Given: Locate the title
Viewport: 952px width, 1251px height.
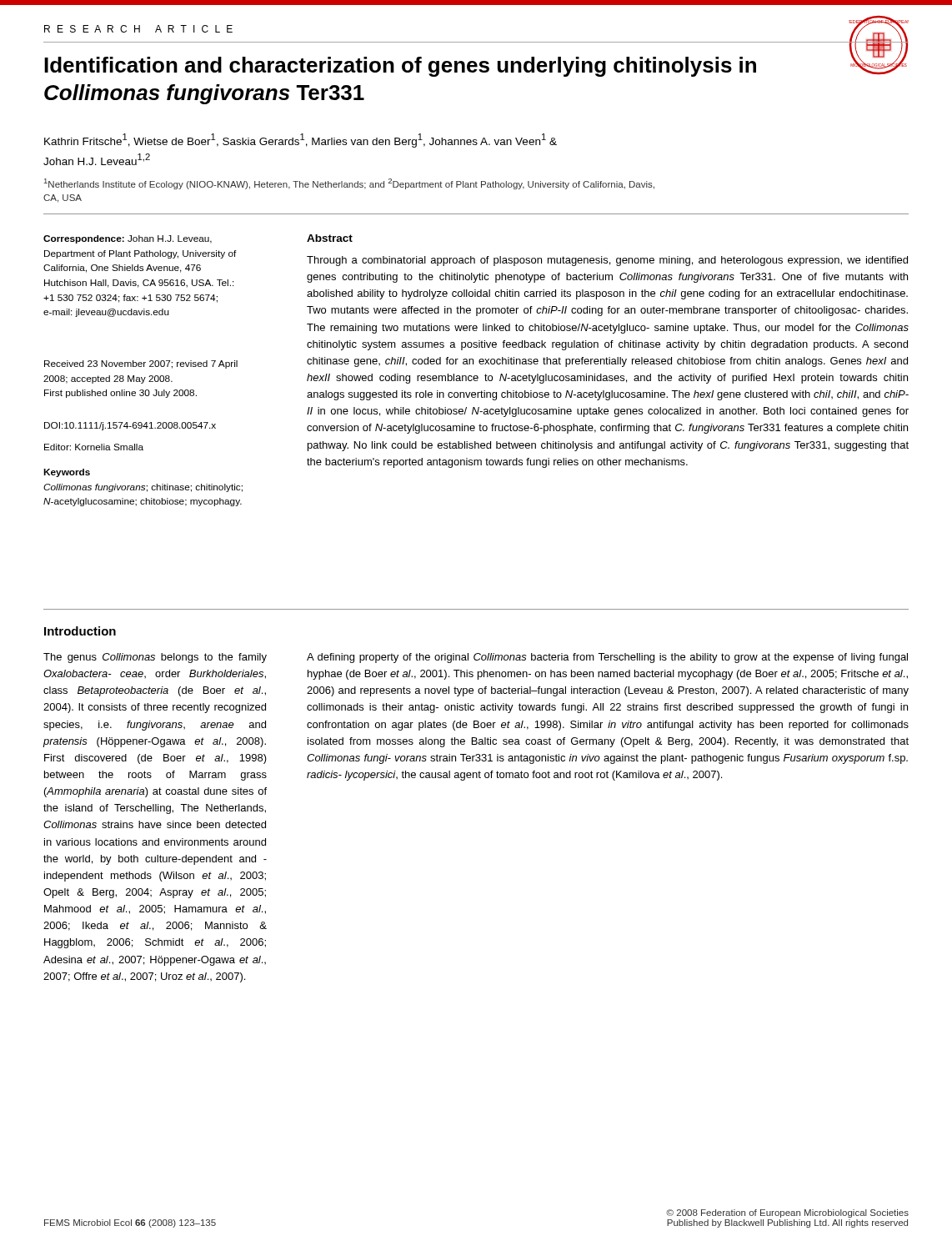Looking at the screenshot, I should point(439,79).
